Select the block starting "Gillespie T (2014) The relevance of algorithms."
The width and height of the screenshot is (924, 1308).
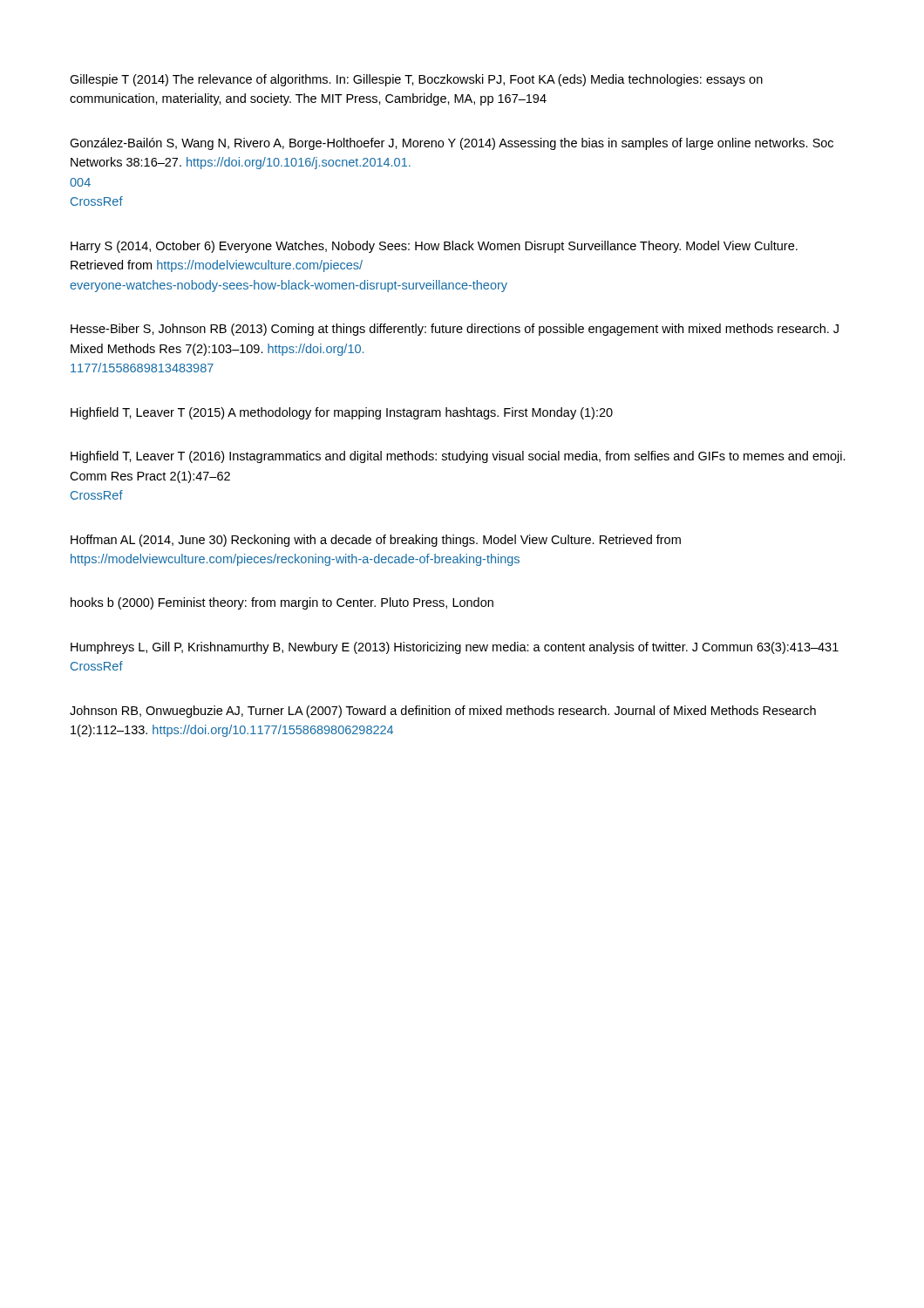[x=416, y=89]
